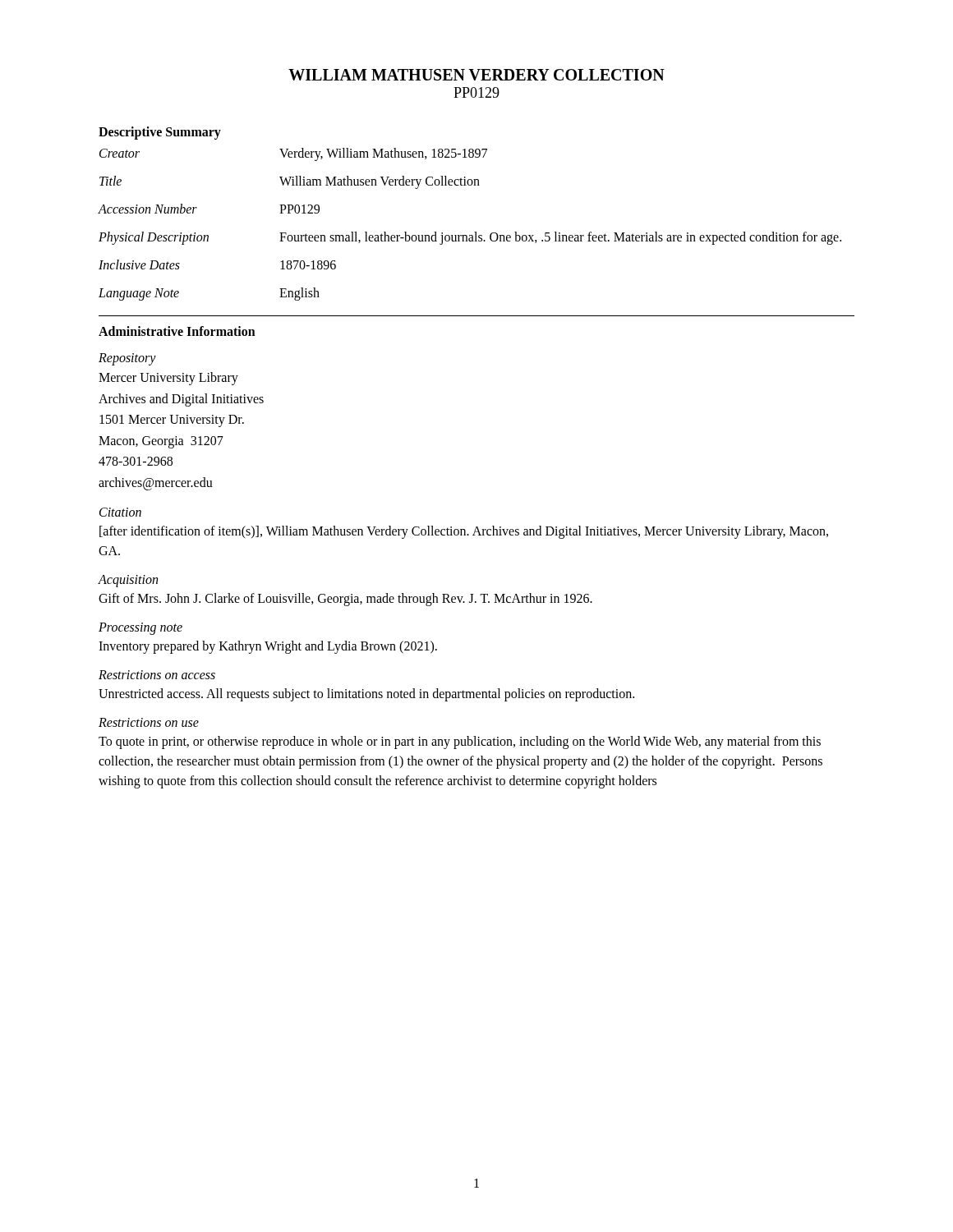The width and height of the screenshot is (953, 1232).
Task: Locate the text "Administrative Information"
Action: coord(177,331)
